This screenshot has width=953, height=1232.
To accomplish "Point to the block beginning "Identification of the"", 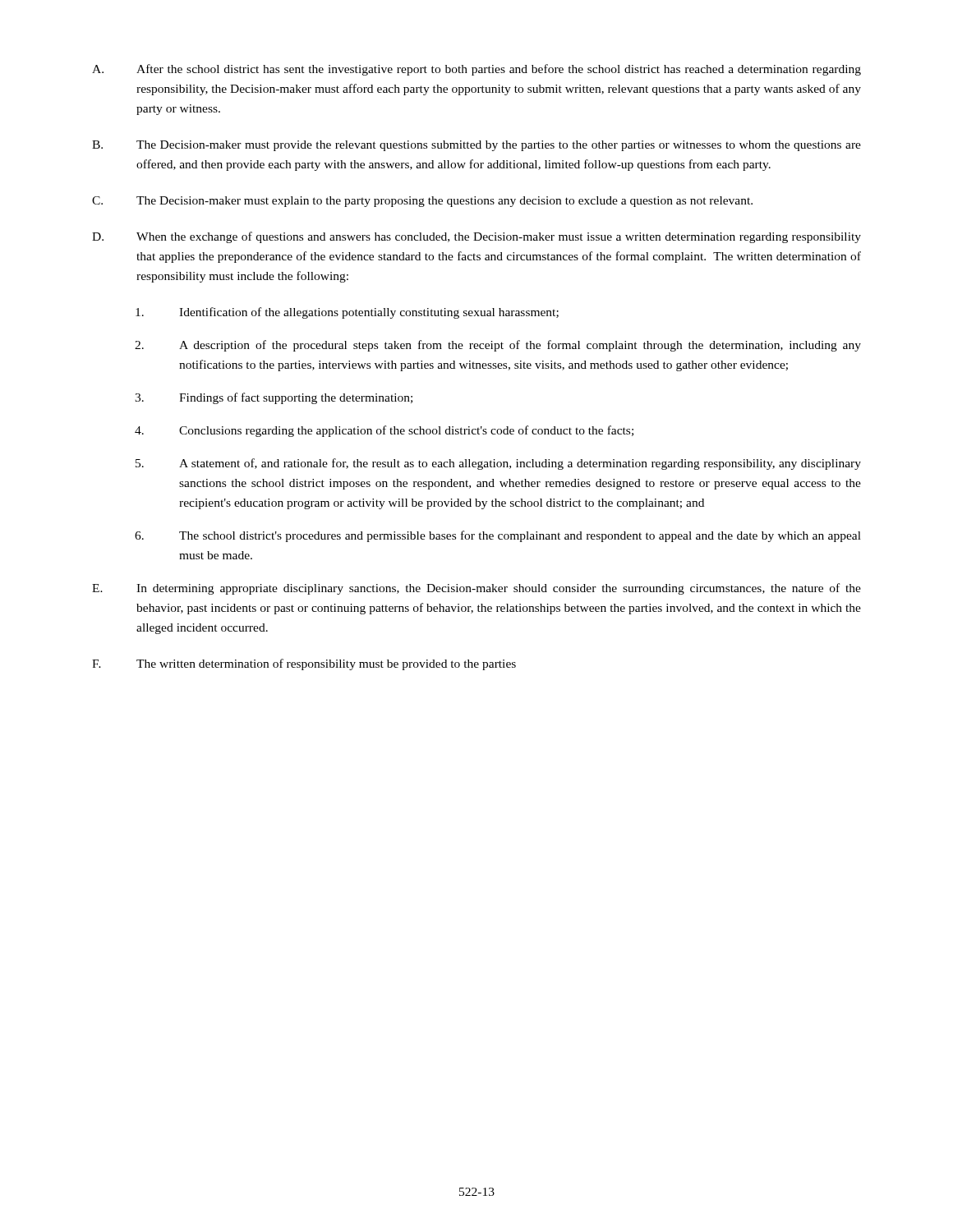I will click(498, 312).
